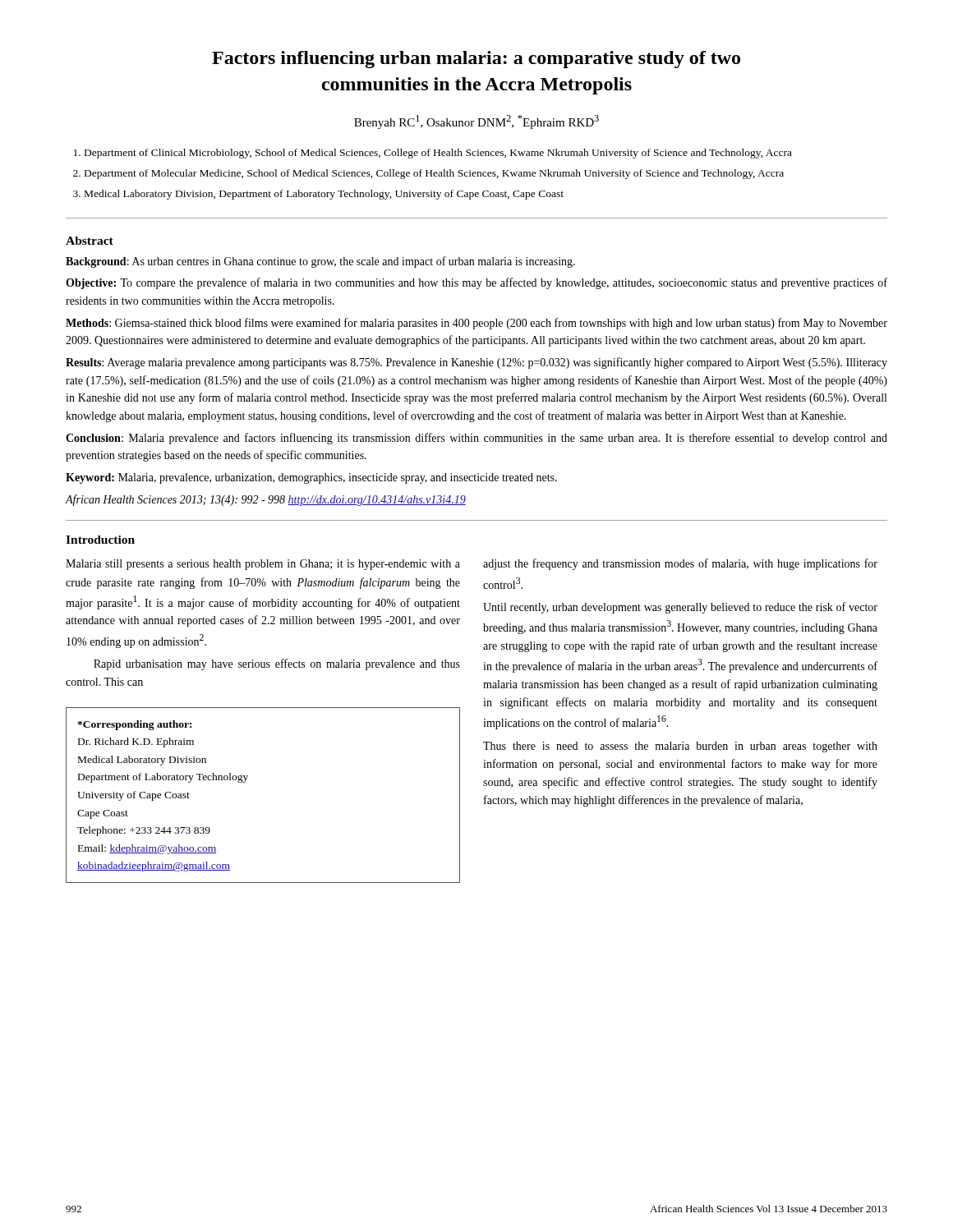The height and width of the screenshot is (1232, 953).
Task: Click the passage that begins "adjust the frequency"
Action: click(x=680, y=683)
